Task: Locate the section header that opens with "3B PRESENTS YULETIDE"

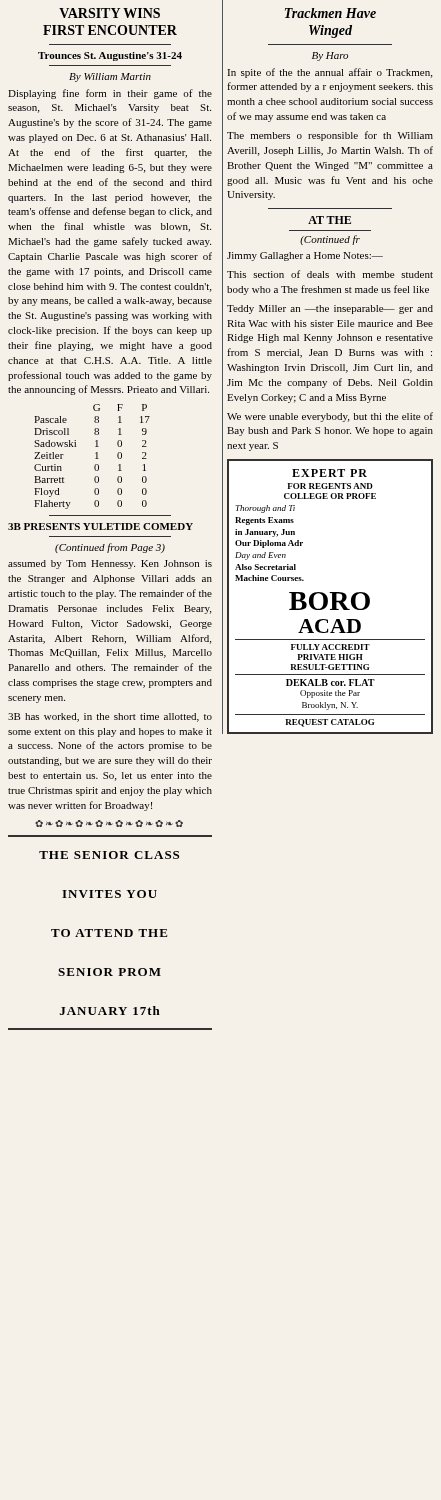Action: tap(110, 526)
